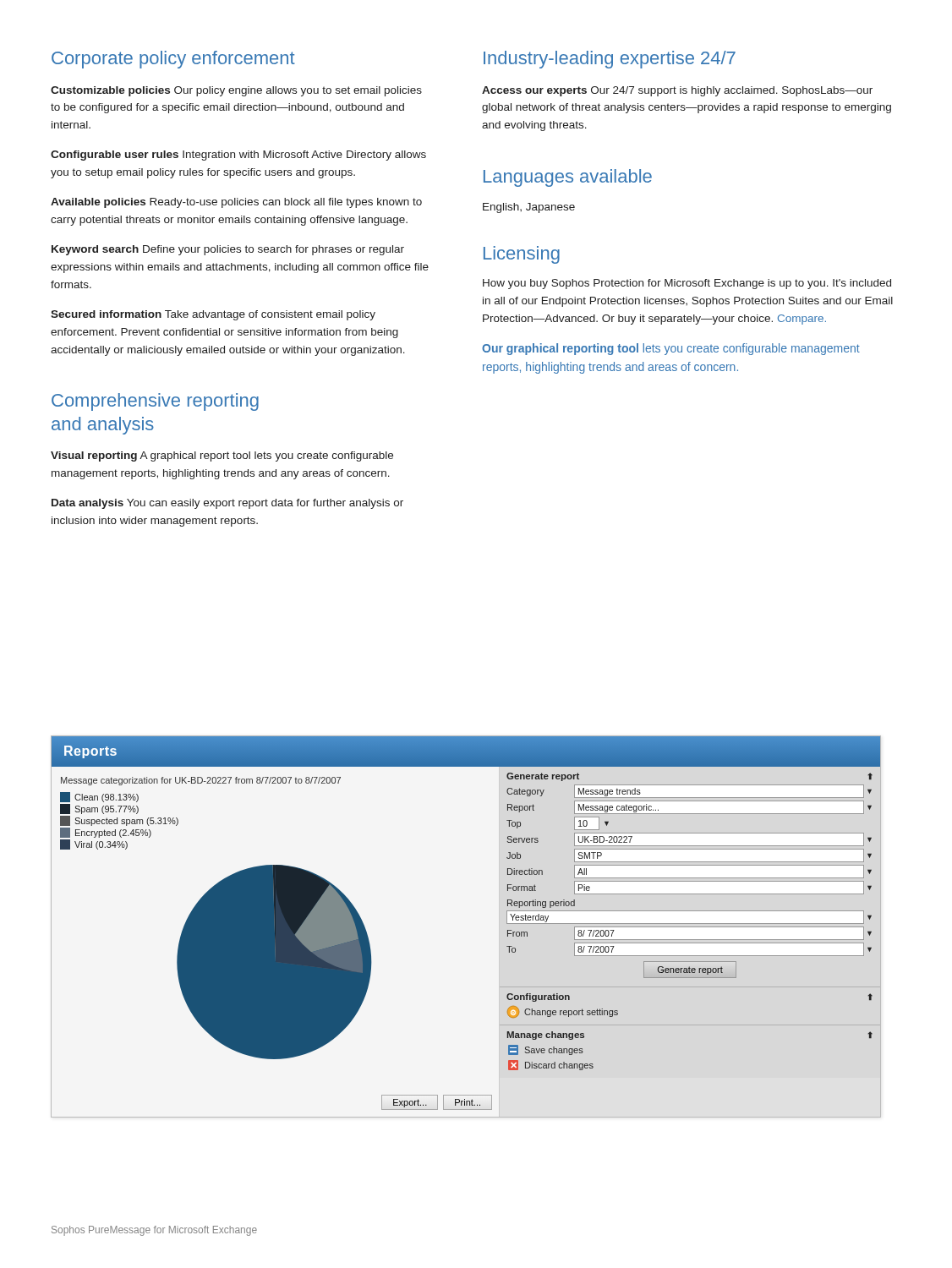Click on the screenshot
952x1268 pixels.
[x=465, y=926]
